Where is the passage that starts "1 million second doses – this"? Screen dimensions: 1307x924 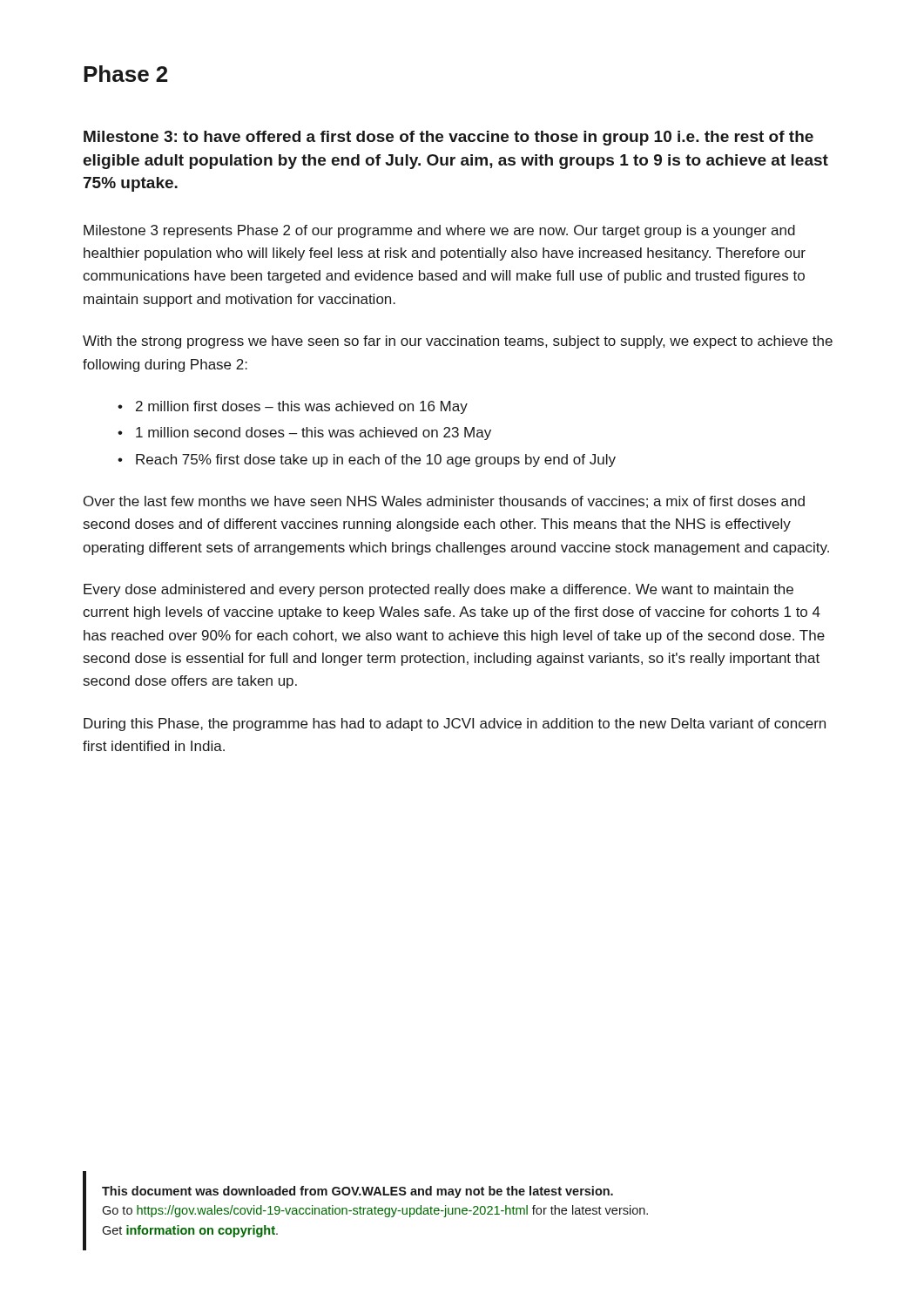point(313,433)
